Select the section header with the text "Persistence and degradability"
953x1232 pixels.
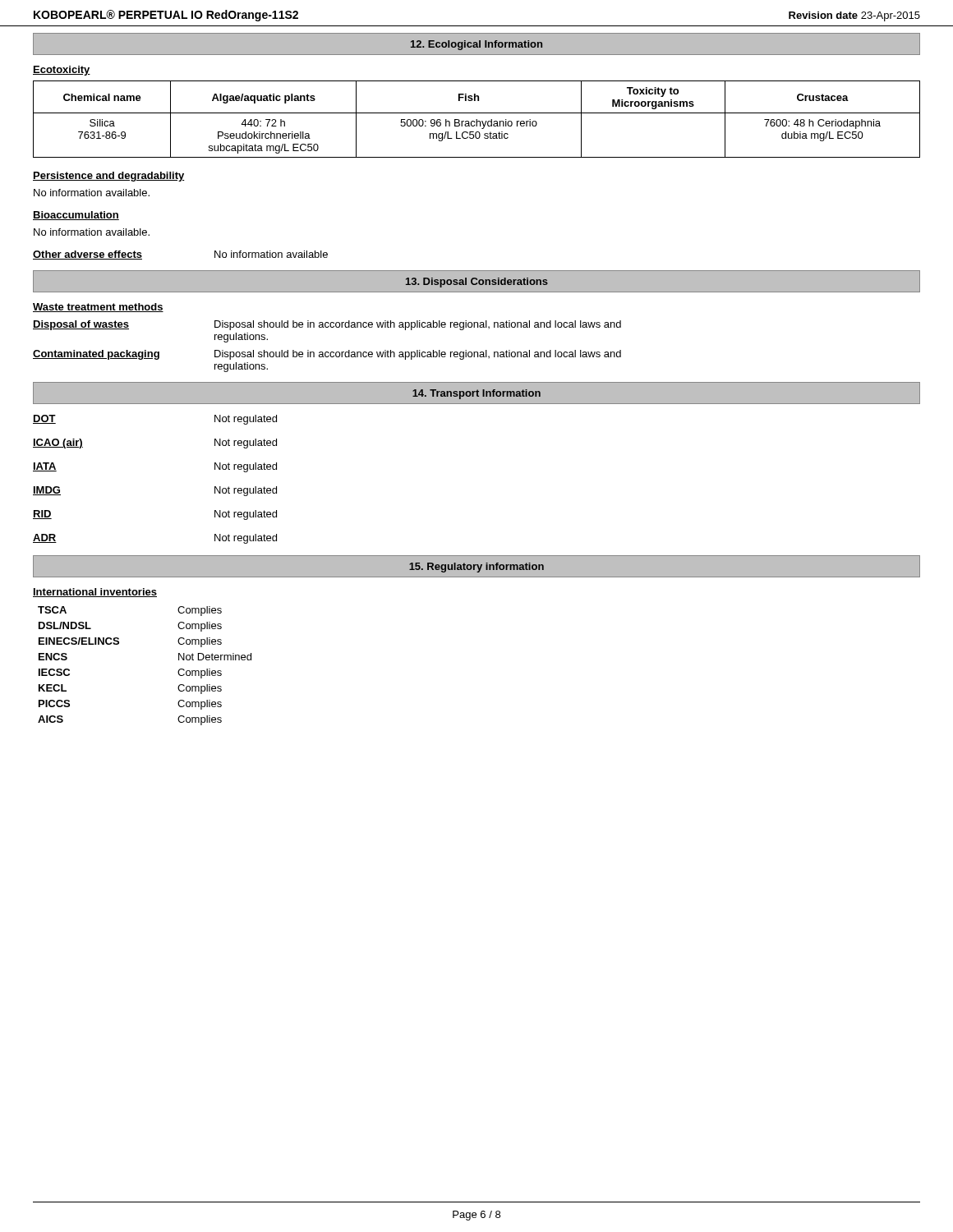(109, 175)
